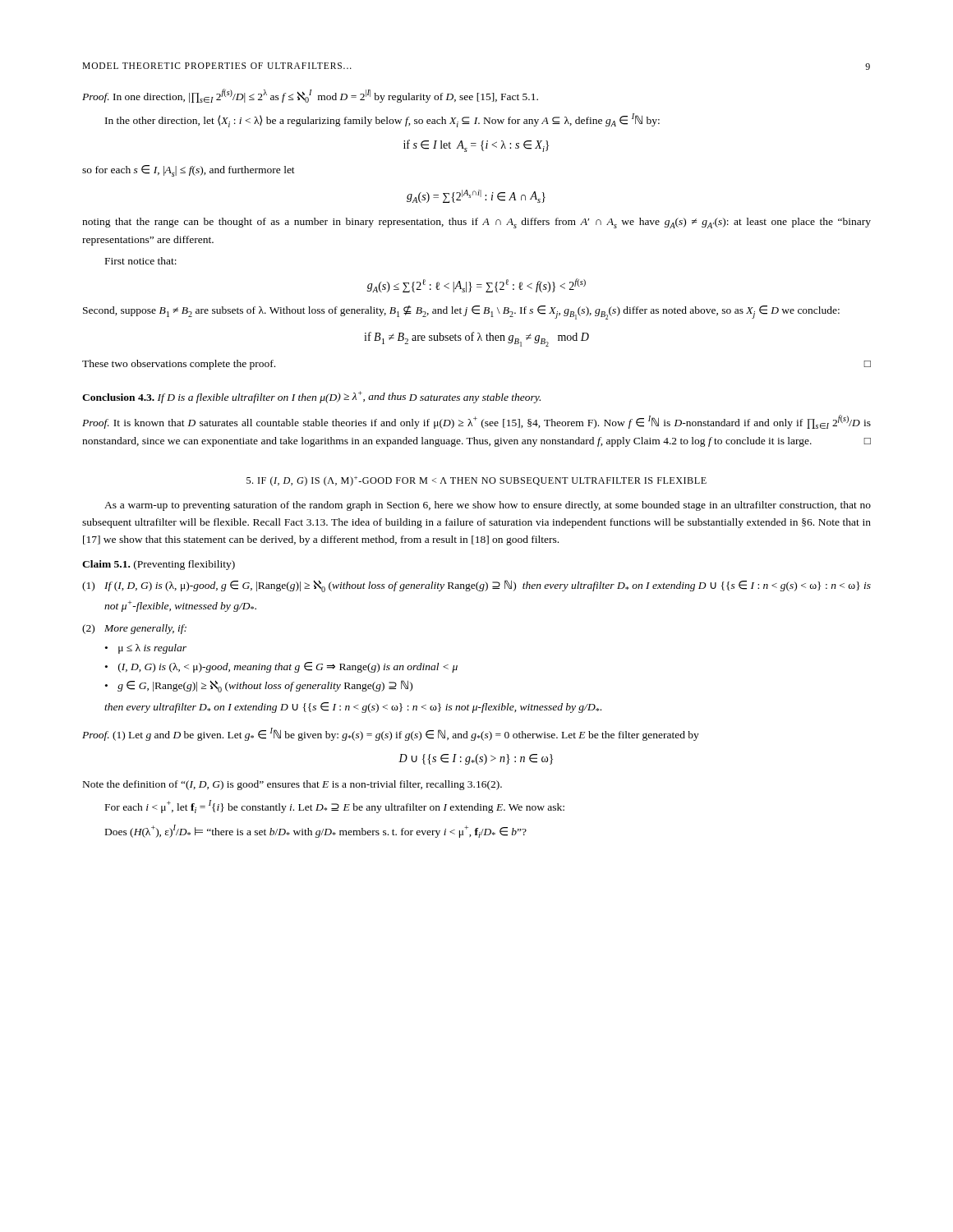This screenshot has height=1232, width=953.
Task: Find the block on this page that starts "noting that the range"
Action: [x=476, y=223]
